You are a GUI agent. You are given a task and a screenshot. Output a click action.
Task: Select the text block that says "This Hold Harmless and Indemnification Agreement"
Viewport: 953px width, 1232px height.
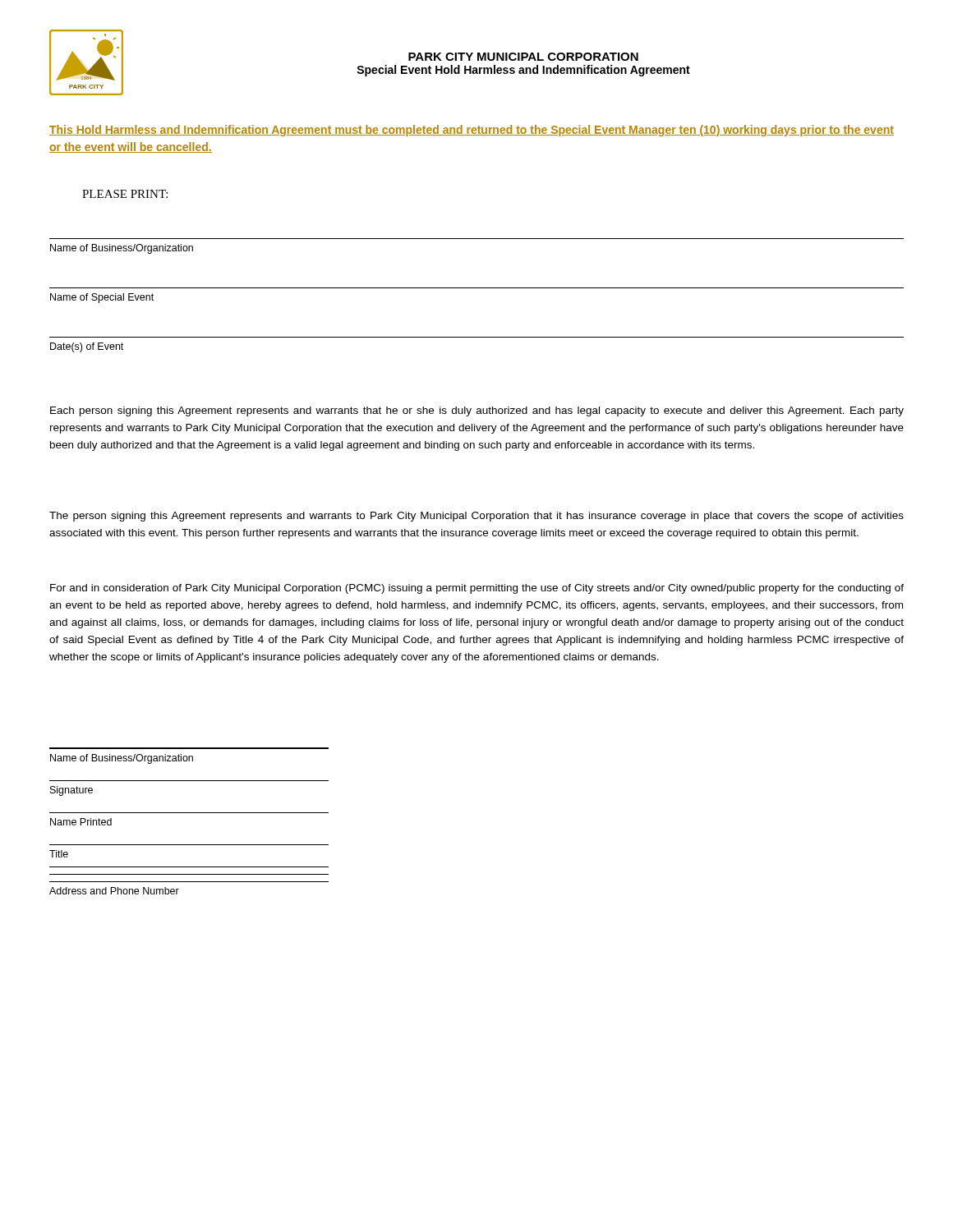coord(476,139)
